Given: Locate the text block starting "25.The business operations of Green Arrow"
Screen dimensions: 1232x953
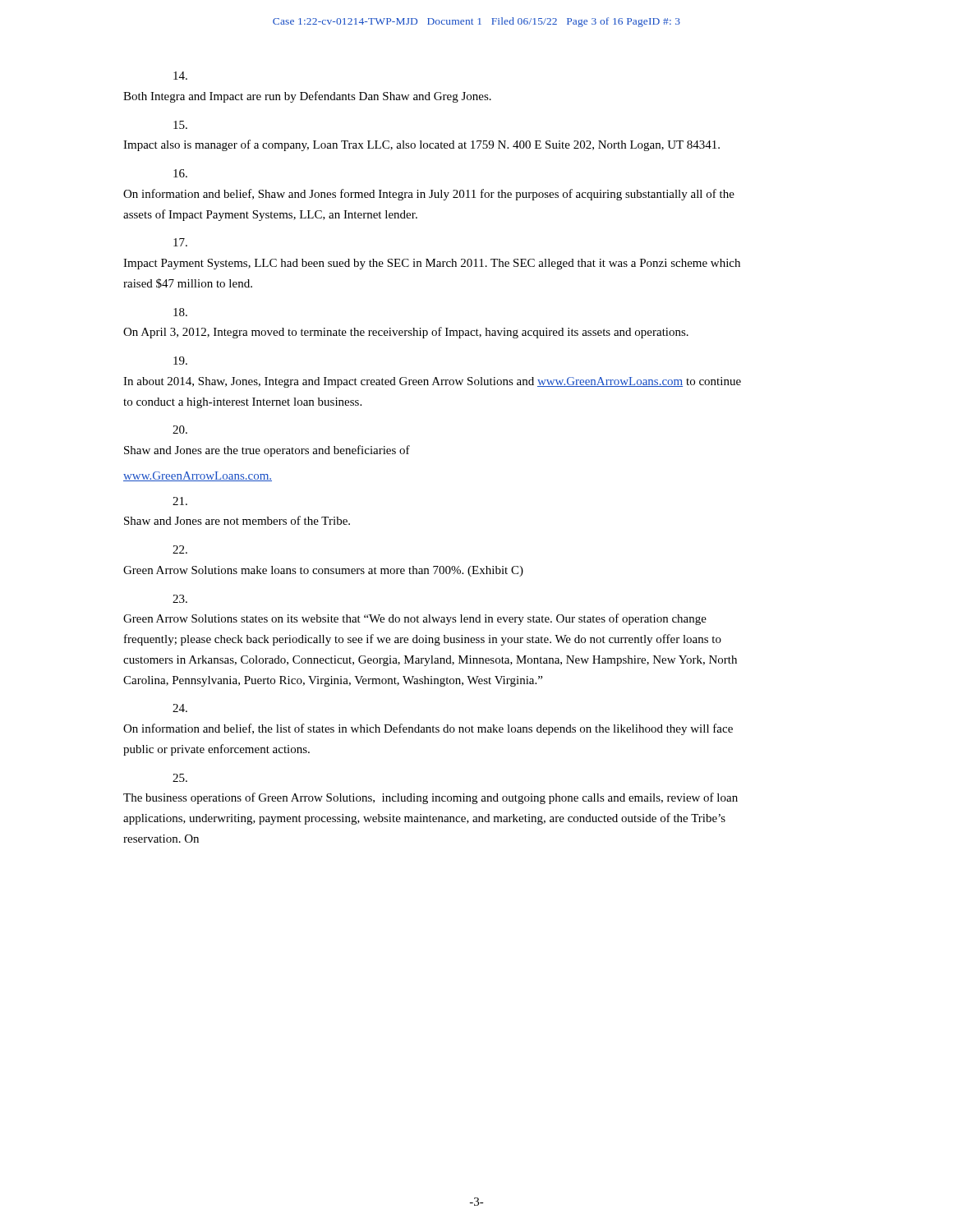Looking at the screenshot, I should (435, 808).
